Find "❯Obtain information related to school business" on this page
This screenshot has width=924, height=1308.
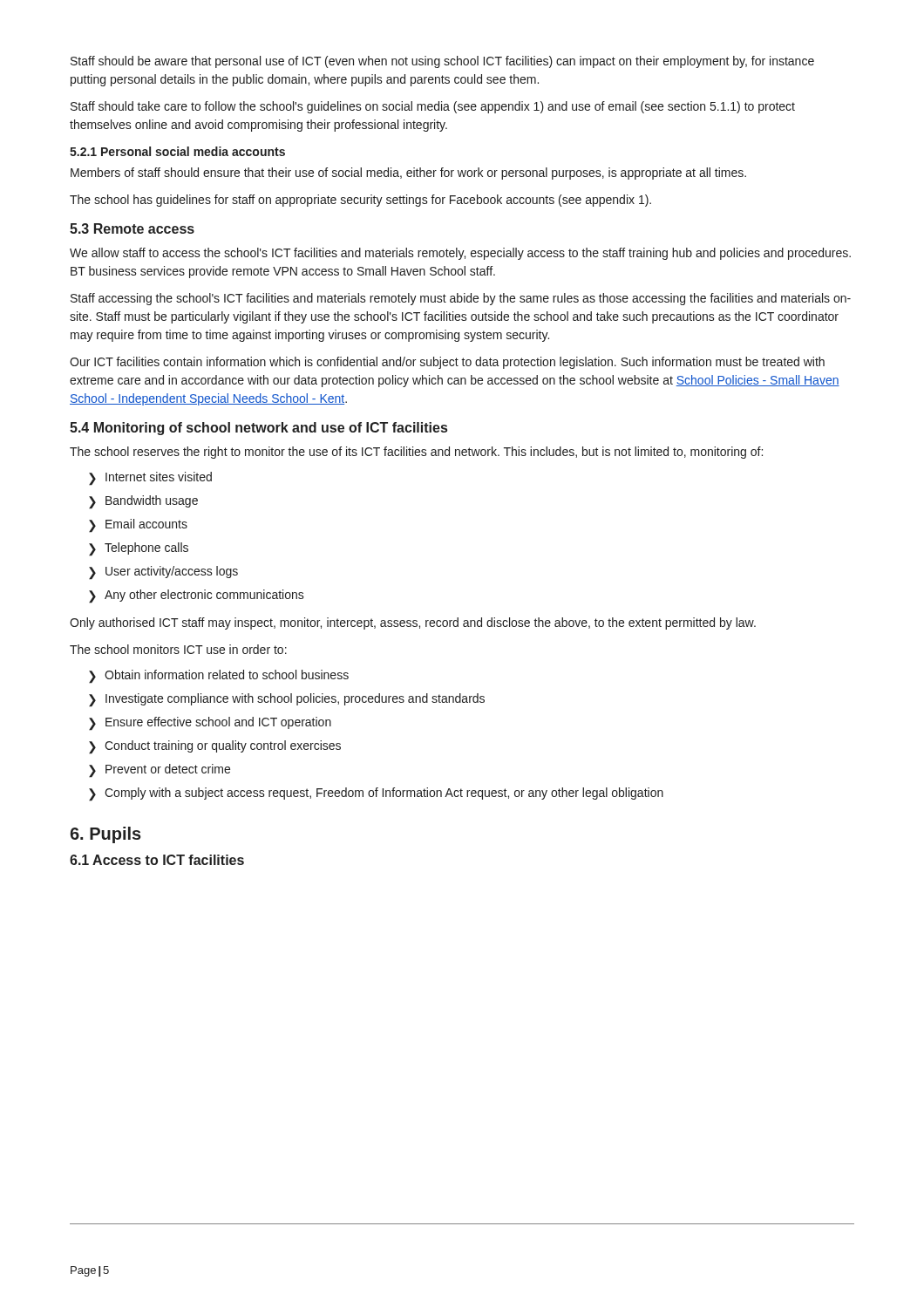click(x=218, y=676)
